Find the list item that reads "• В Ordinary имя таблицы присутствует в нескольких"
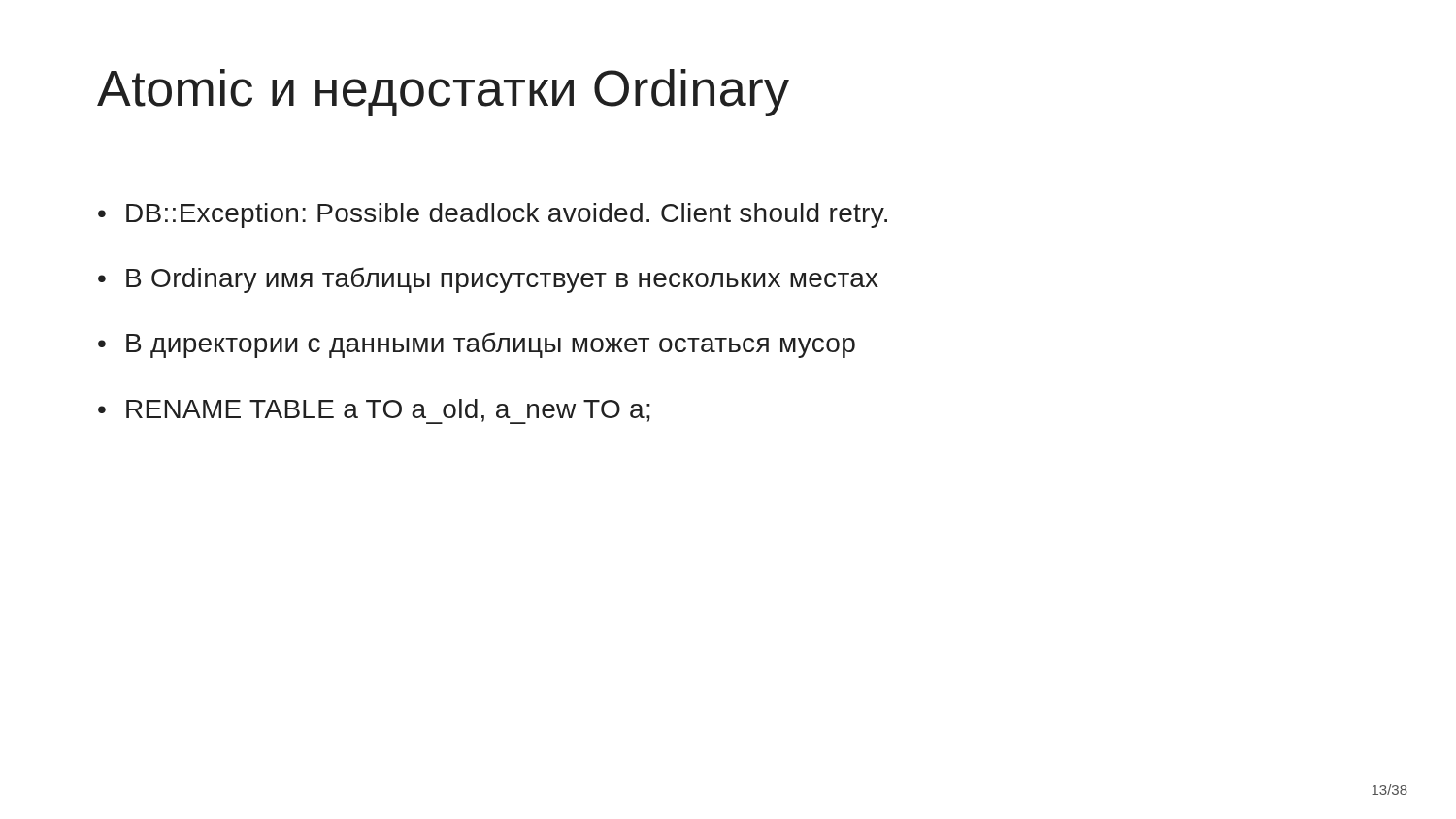This screenshot has height=819, width=1456. click(488, 278)
